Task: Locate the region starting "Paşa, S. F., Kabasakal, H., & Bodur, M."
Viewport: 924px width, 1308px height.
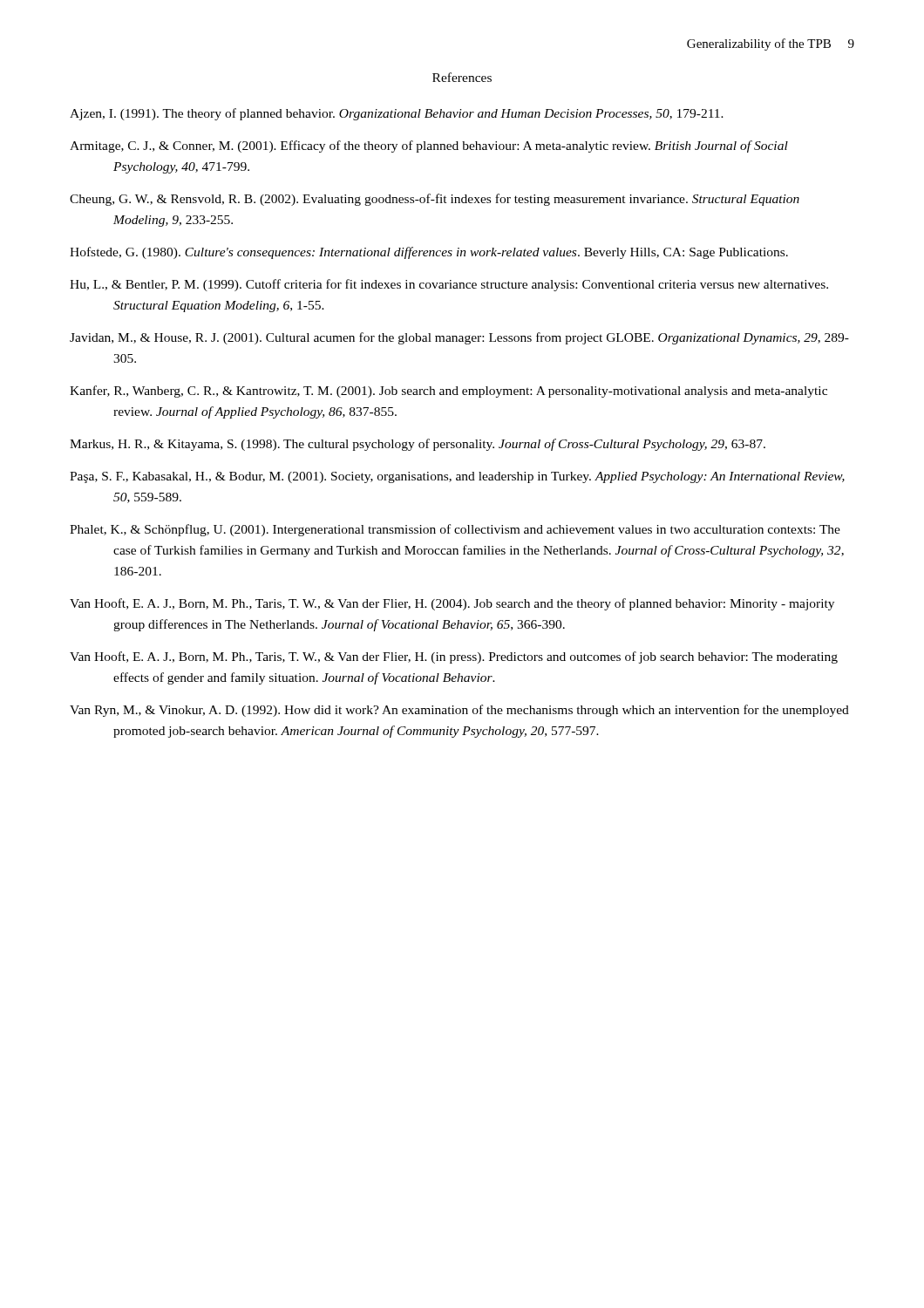Action: tap(457, 486)
